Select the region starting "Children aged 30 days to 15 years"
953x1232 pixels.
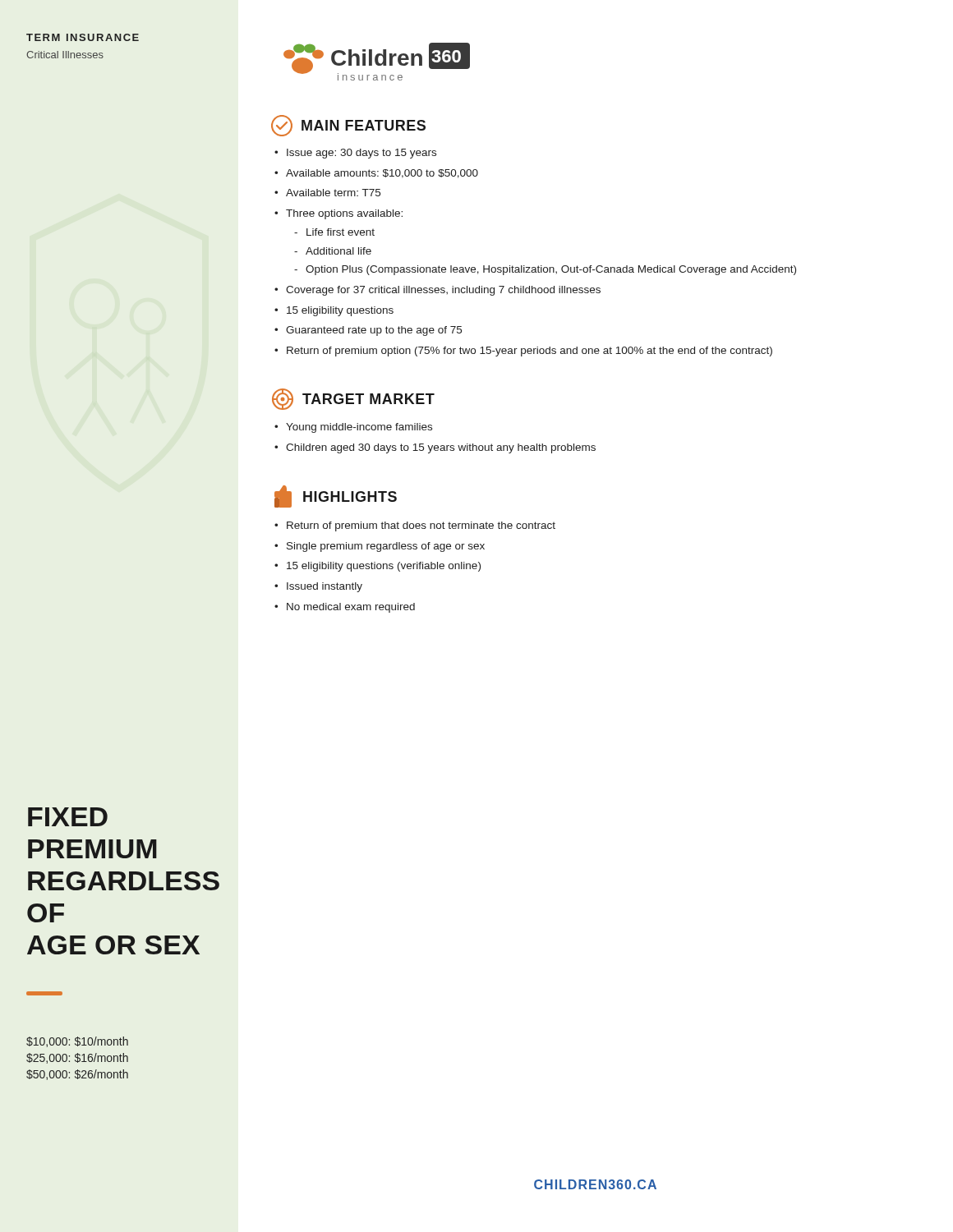pyautogui.click(x=441, y=447)
